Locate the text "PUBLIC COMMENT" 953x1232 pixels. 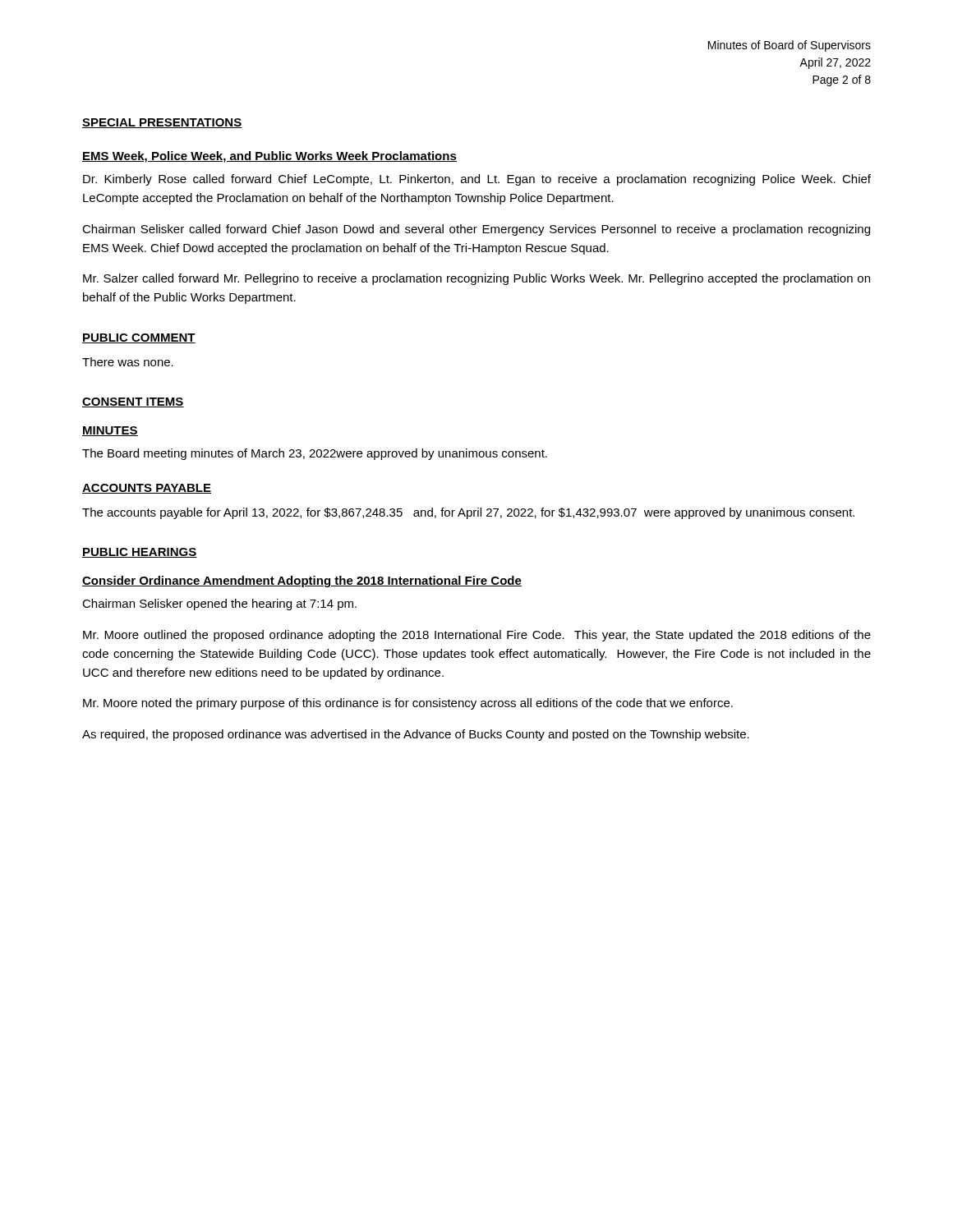click(x=139, y=337)
